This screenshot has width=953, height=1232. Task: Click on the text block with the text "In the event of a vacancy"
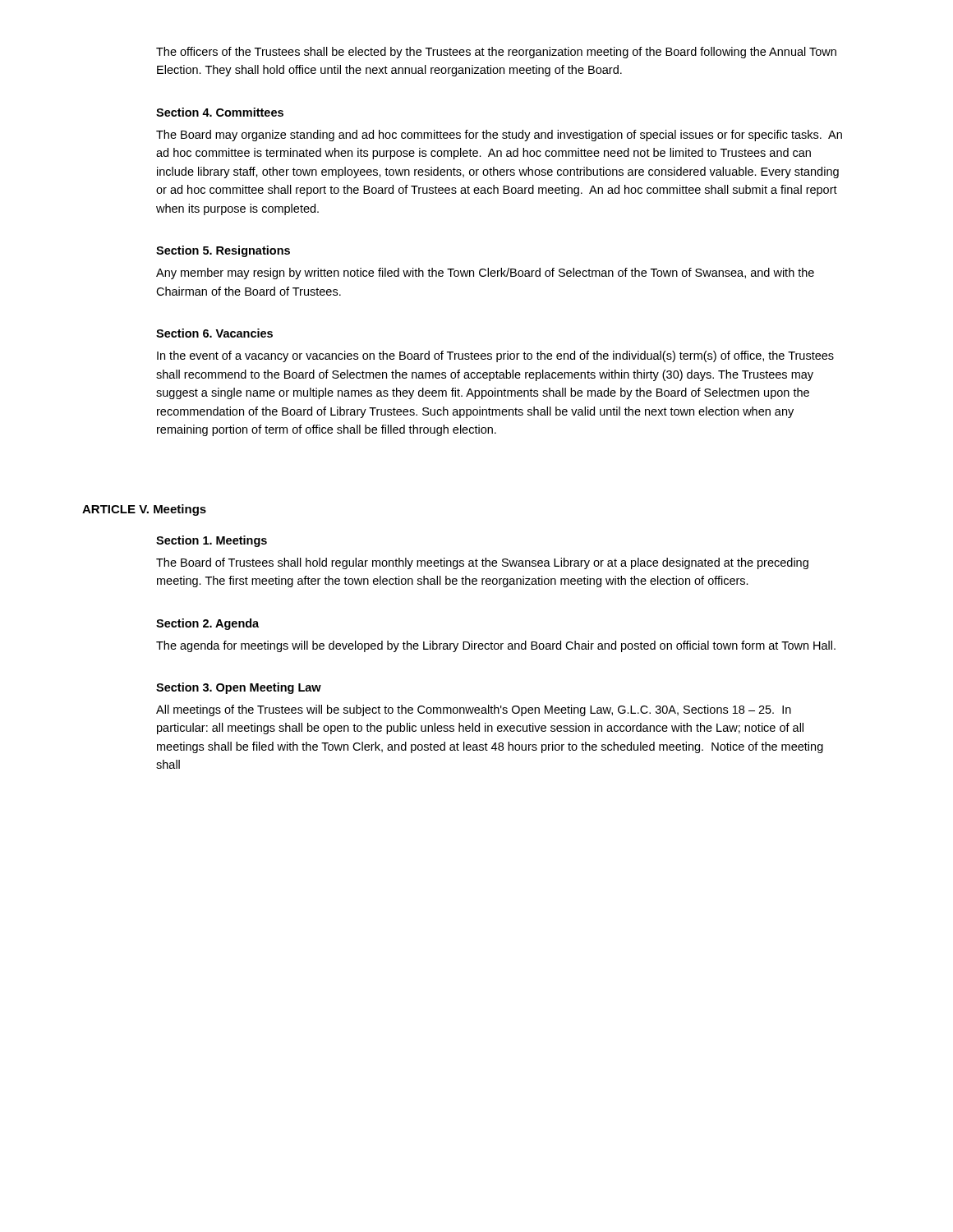coord(495,393)
